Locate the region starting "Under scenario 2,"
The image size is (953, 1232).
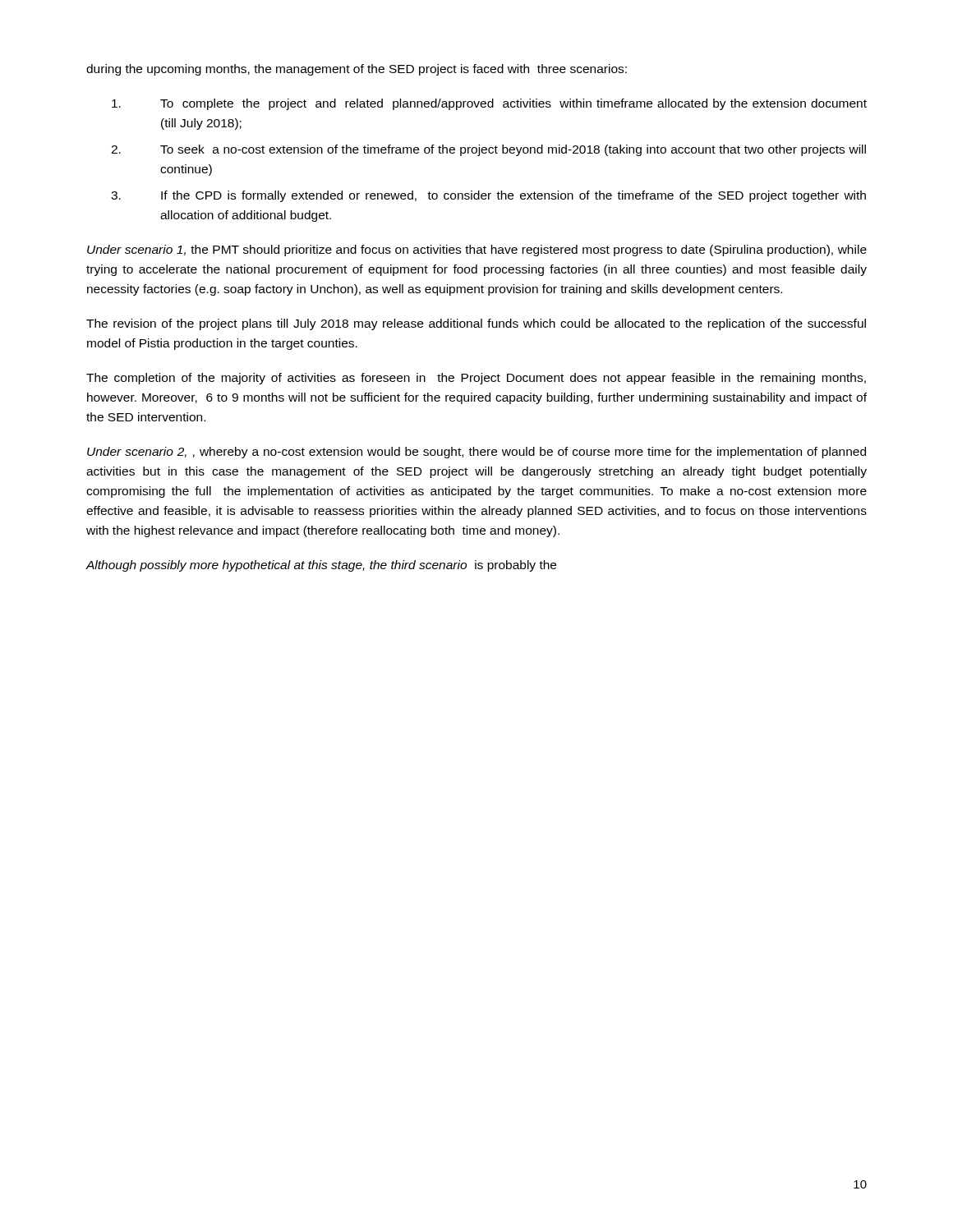point(476,491)
